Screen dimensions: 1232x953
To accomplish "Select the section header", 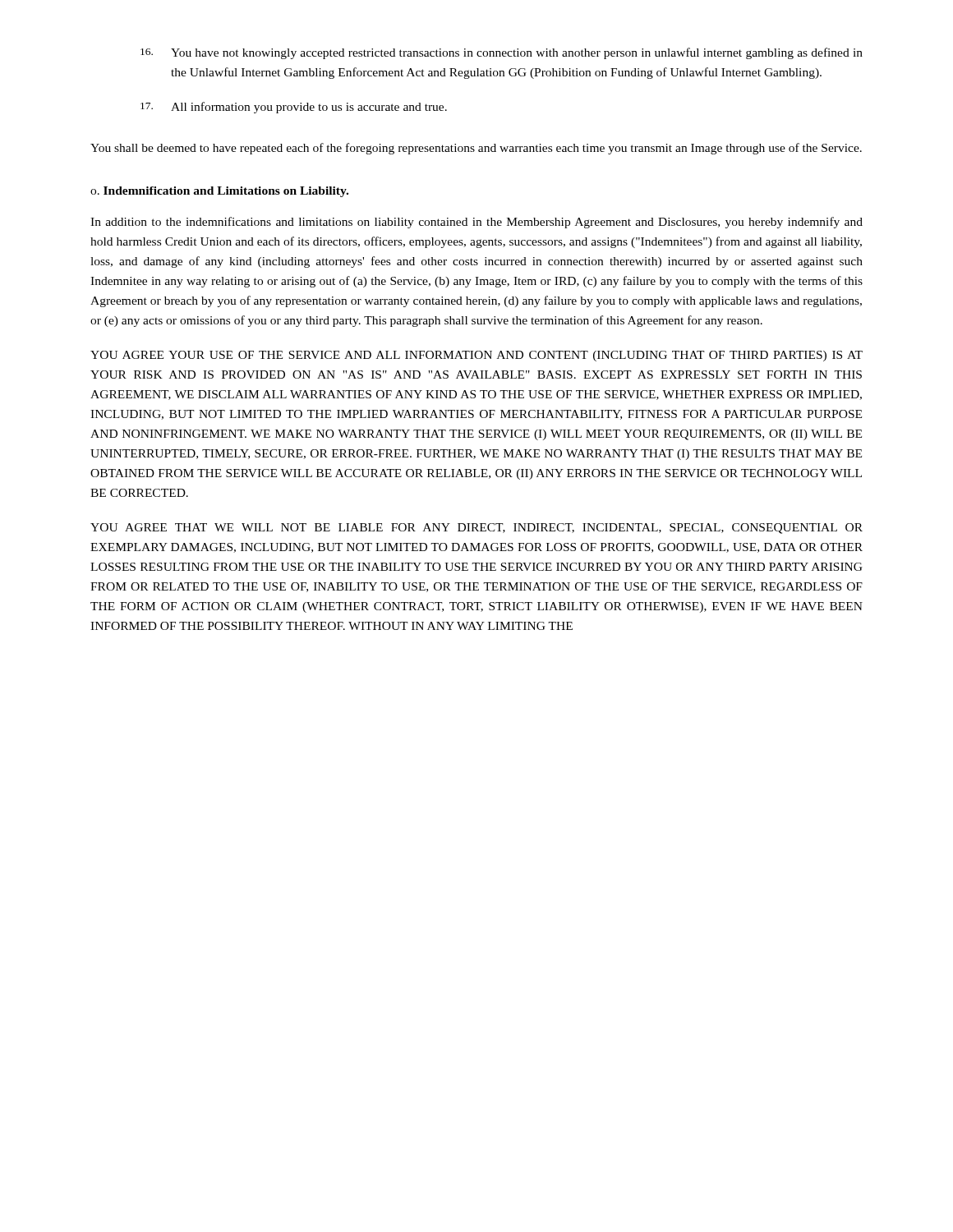I will 220,190.
